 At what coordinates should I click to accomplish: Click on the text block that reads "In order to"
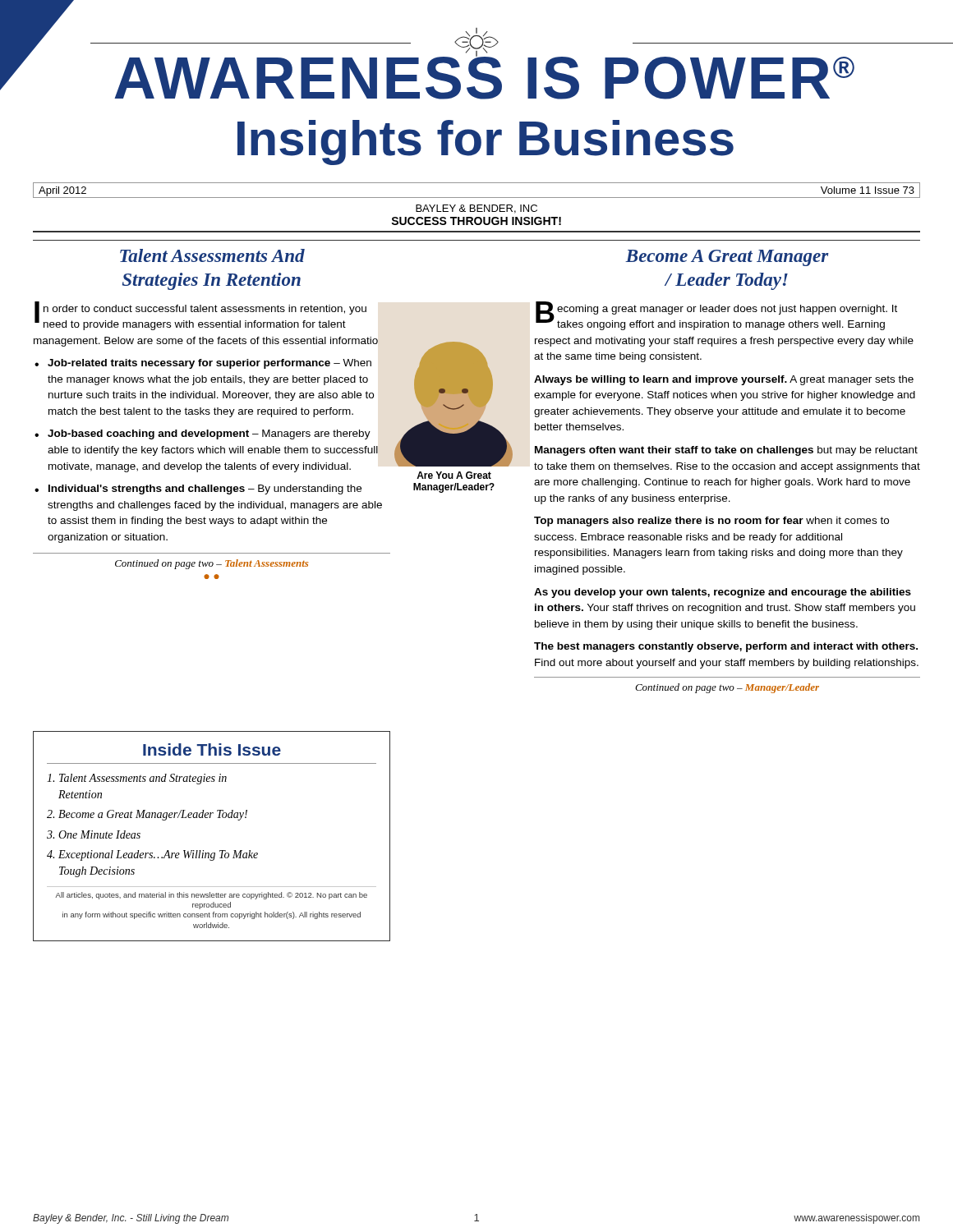point(212,324)
